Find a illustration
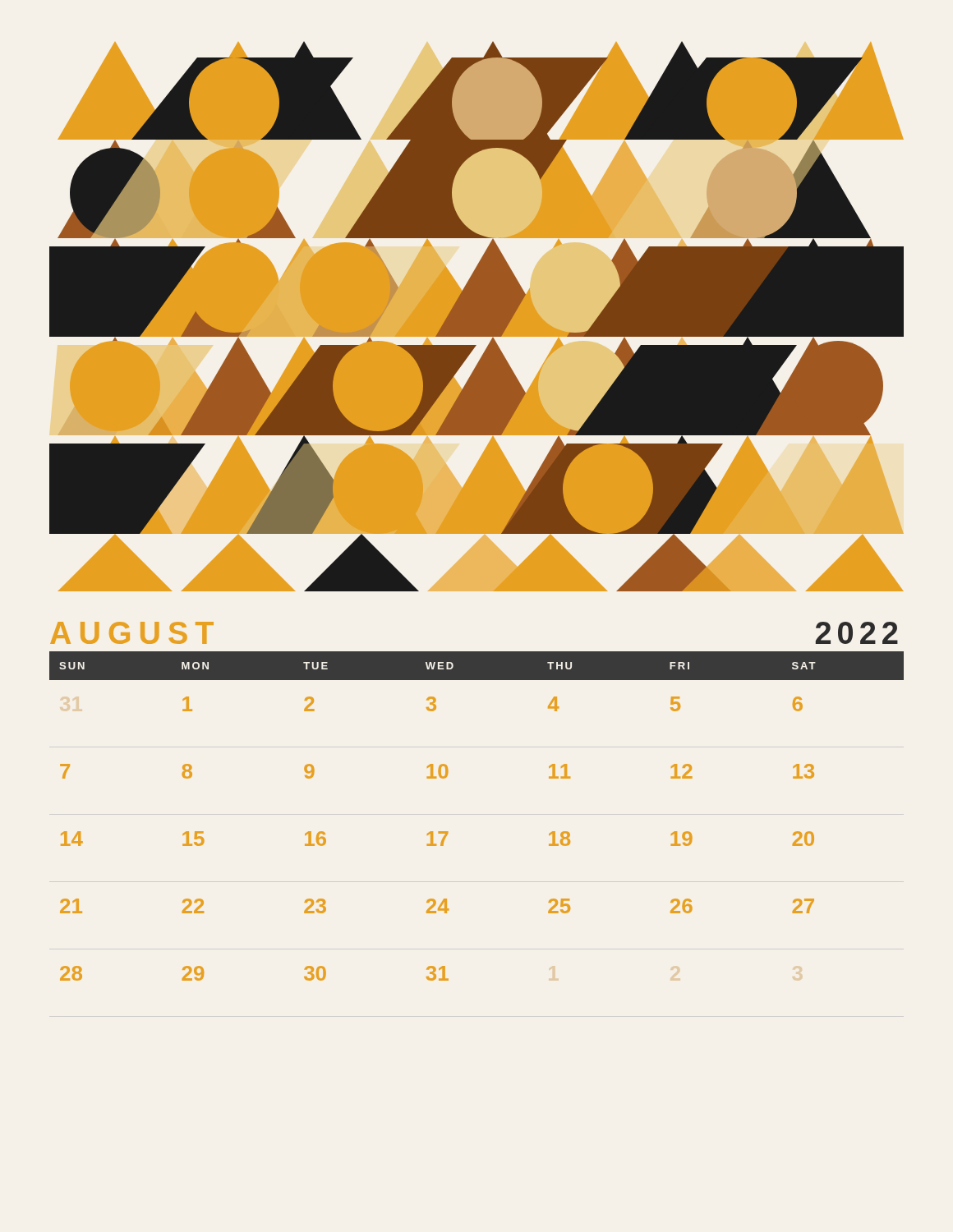Viewport: 953px width, 1232px height. (x=476, y=312)
